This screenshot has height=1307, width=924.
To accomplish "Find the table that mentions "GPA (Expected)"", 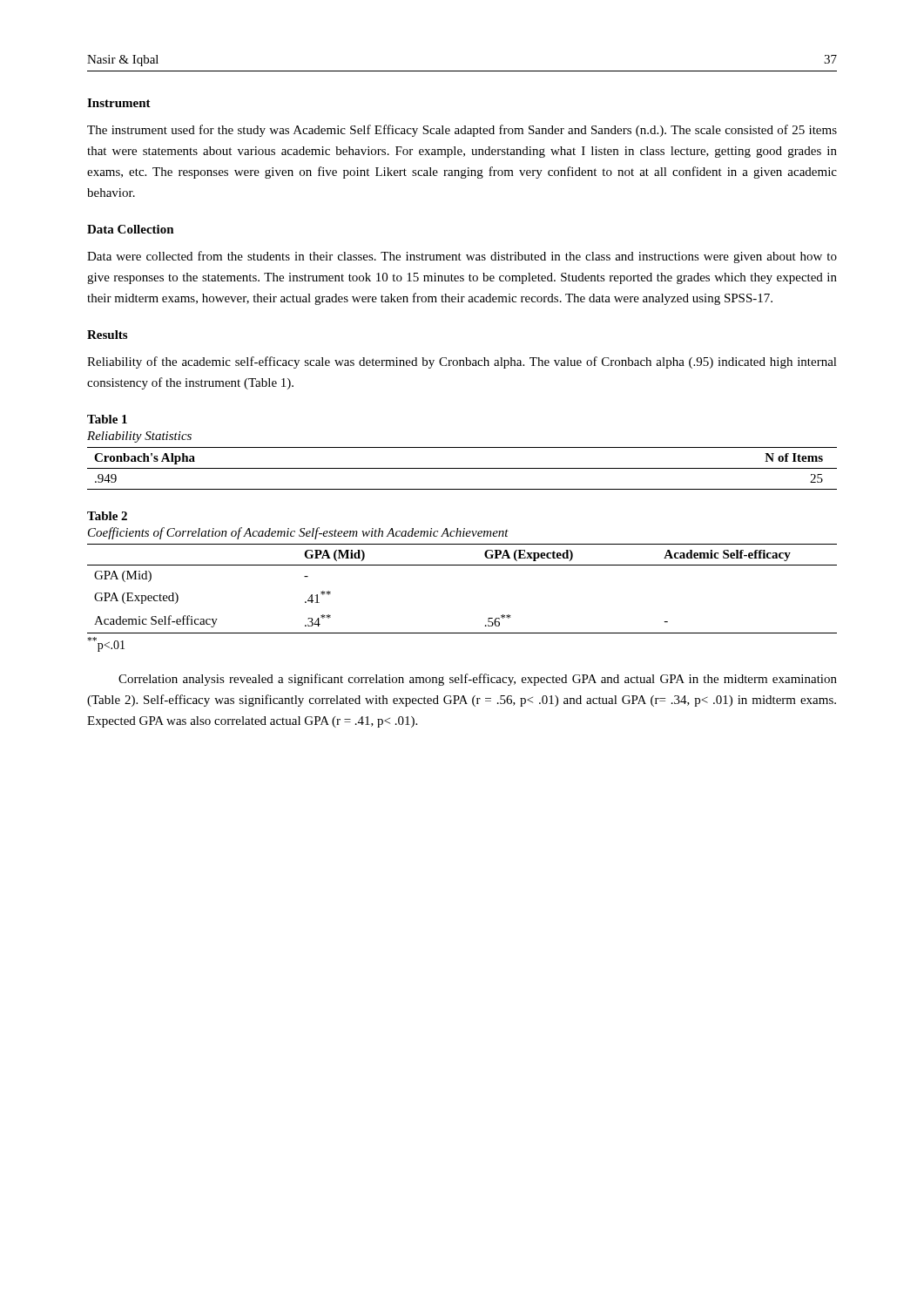I will pyautogui.click(x=462, y=589).
